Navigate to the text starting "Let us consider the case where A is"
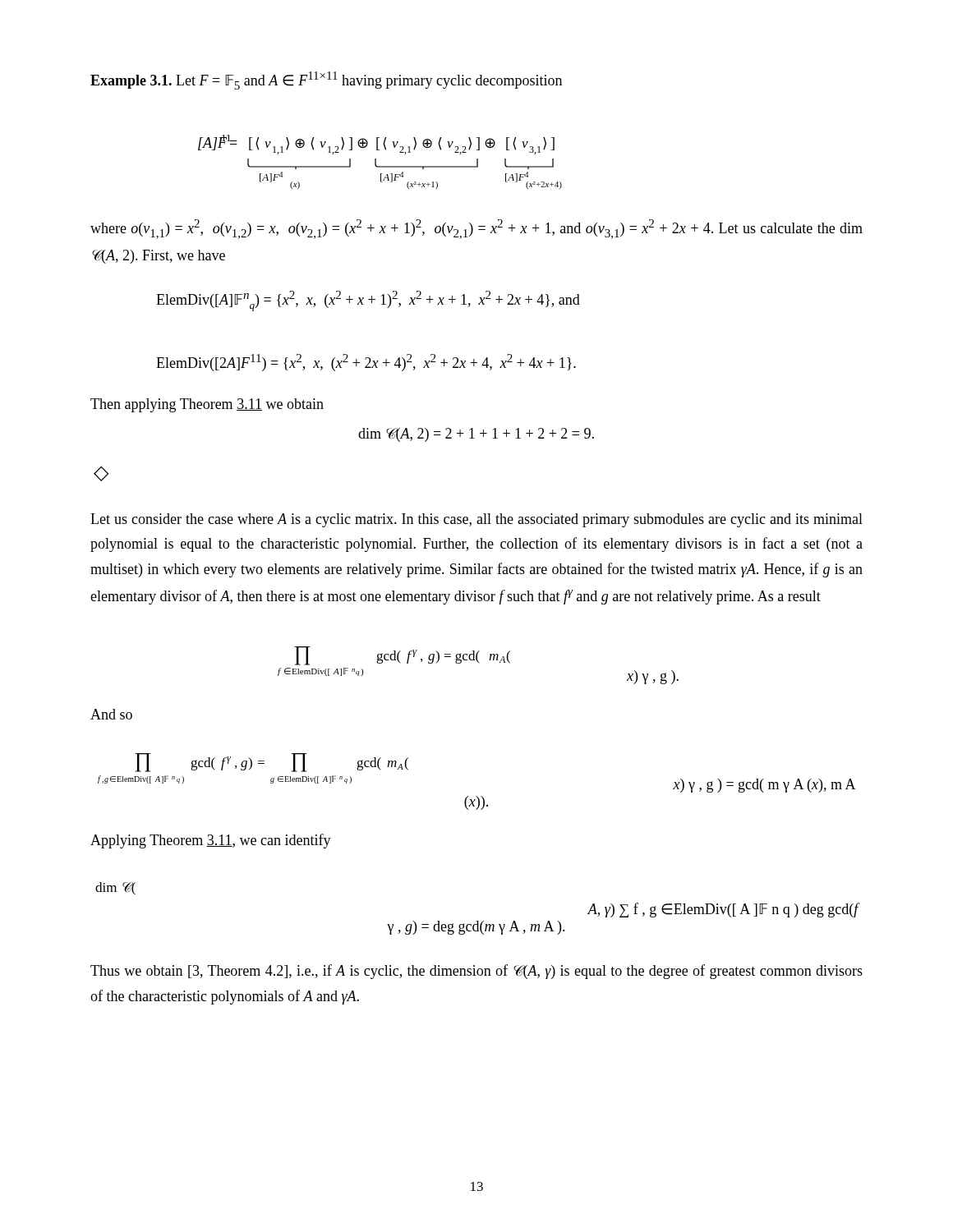953x1232 pixels. point(476,558)
